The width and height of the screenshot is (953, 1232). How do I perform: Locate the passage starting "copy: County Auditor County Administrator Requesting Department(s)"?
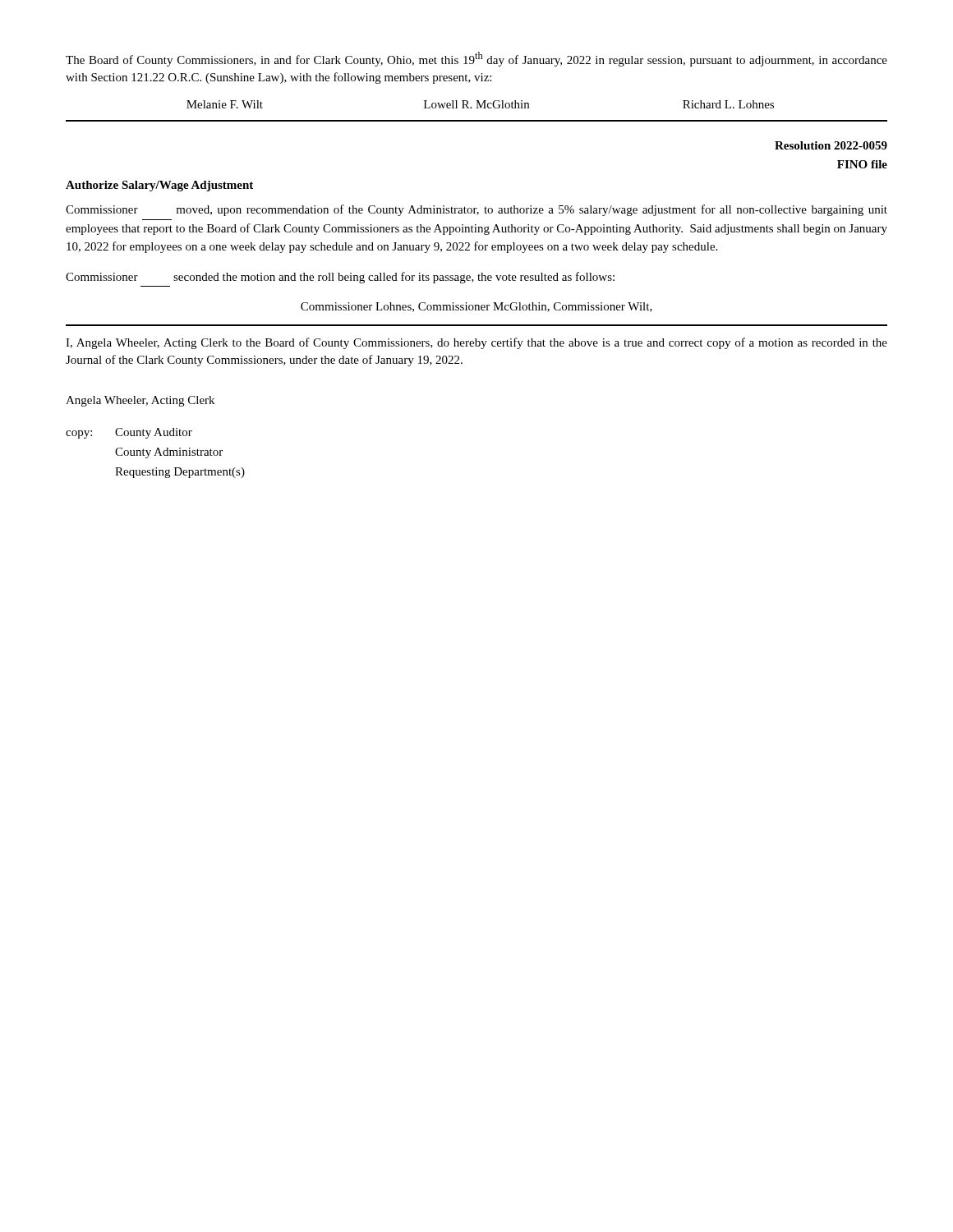coord(155,451)
